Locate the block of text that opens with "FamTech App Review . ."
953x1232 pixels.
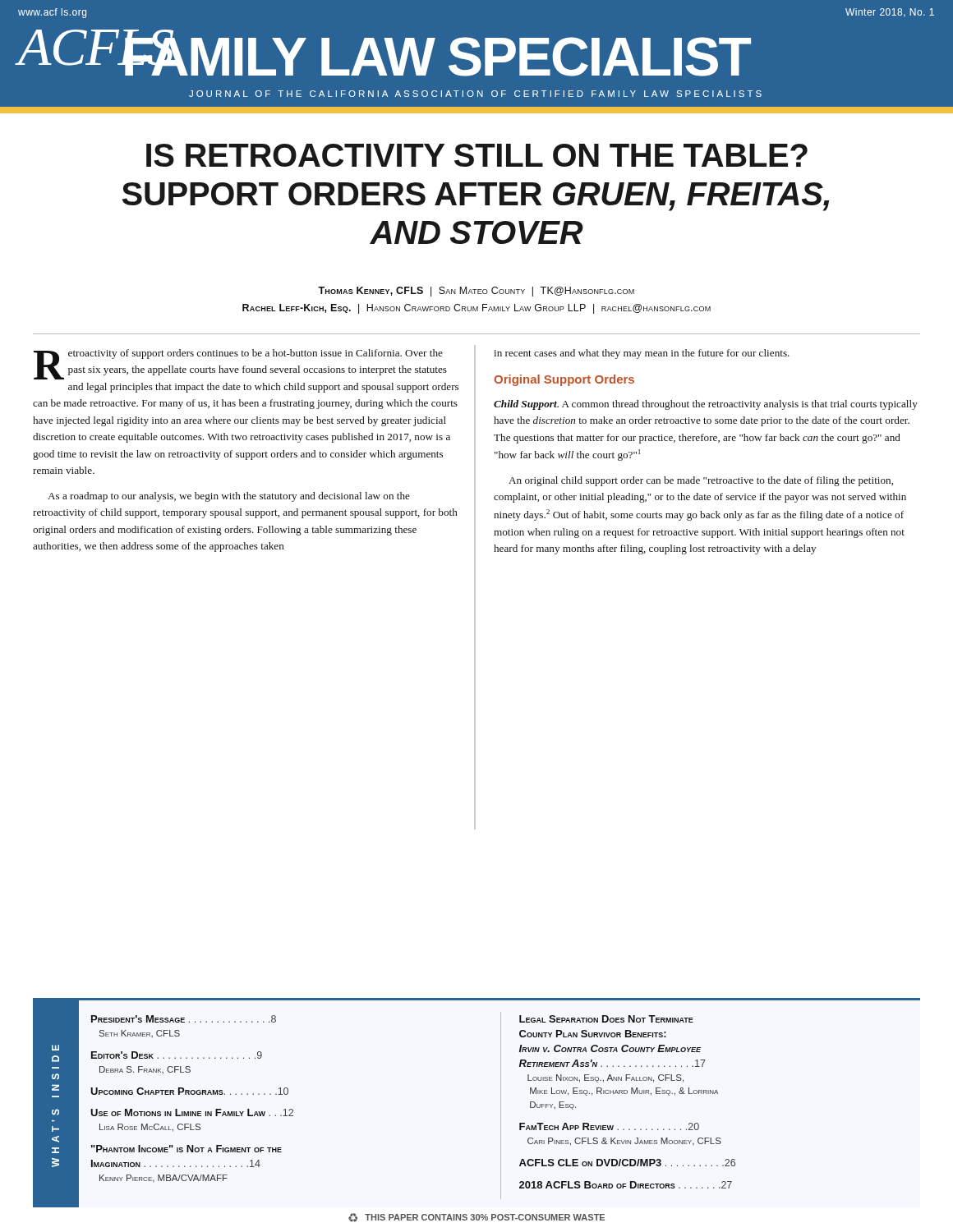(620, 1133)
